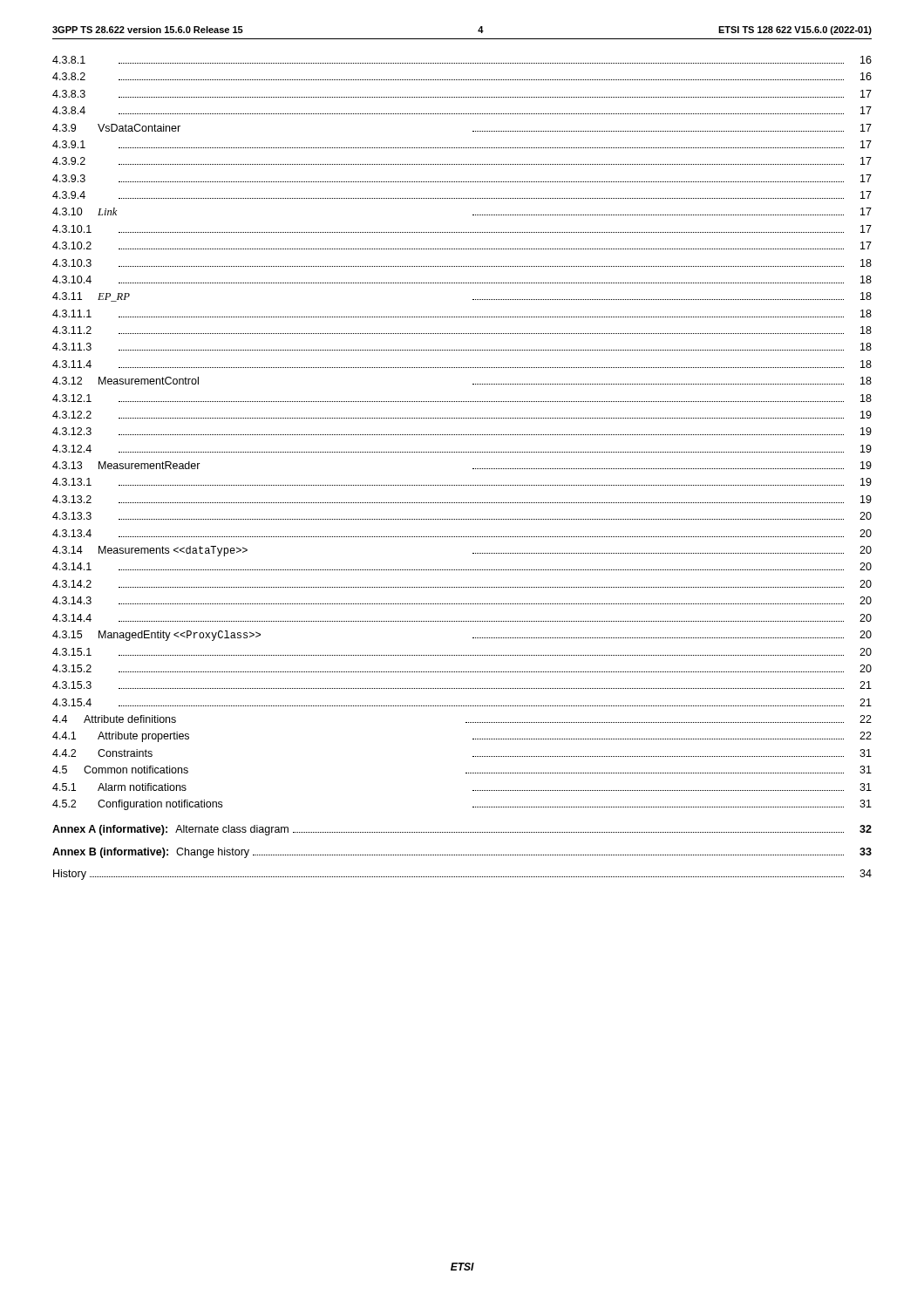This screenshot has width=924, height=1308.
Task: Click on the list item with the text "4.3.12 MeasurementControl 18"
Action: click(462, 382)
